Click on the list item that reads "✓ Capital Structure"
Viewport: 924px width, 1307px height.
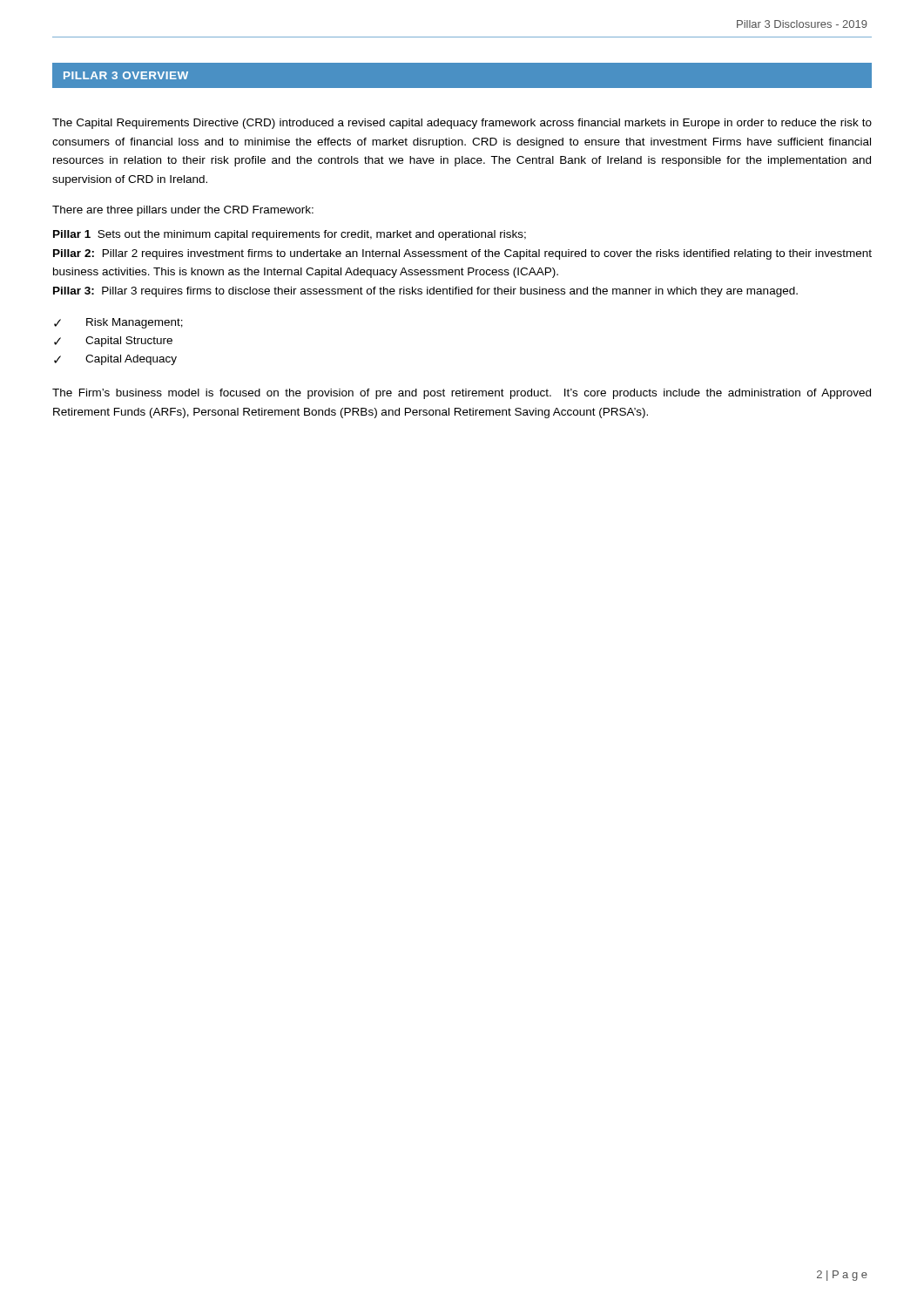click(113, 342)
